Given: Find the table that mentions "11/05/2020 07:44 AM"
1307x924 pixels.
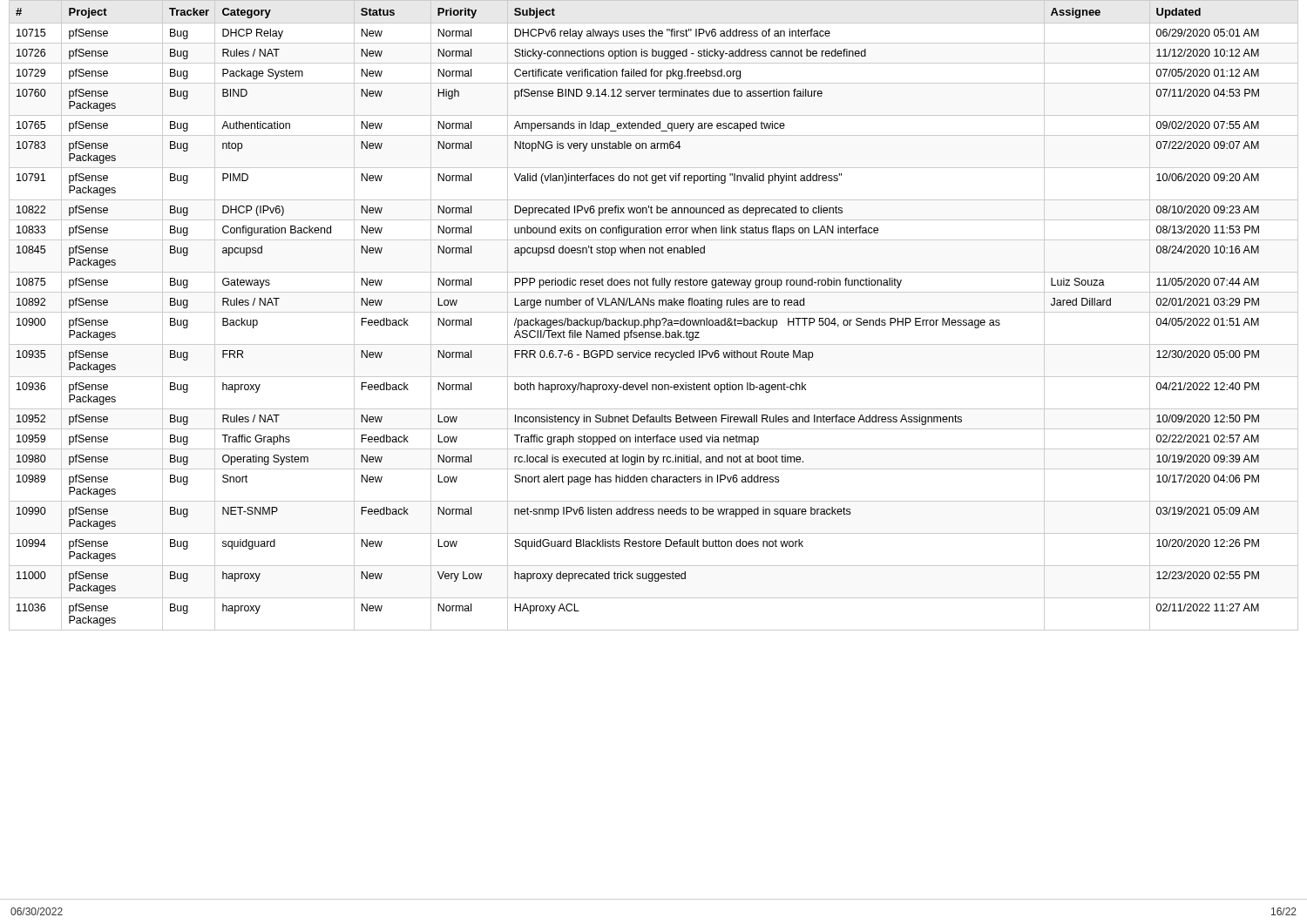Looking at the screenshot, I should pyautogui.click(x=654, y=315).
